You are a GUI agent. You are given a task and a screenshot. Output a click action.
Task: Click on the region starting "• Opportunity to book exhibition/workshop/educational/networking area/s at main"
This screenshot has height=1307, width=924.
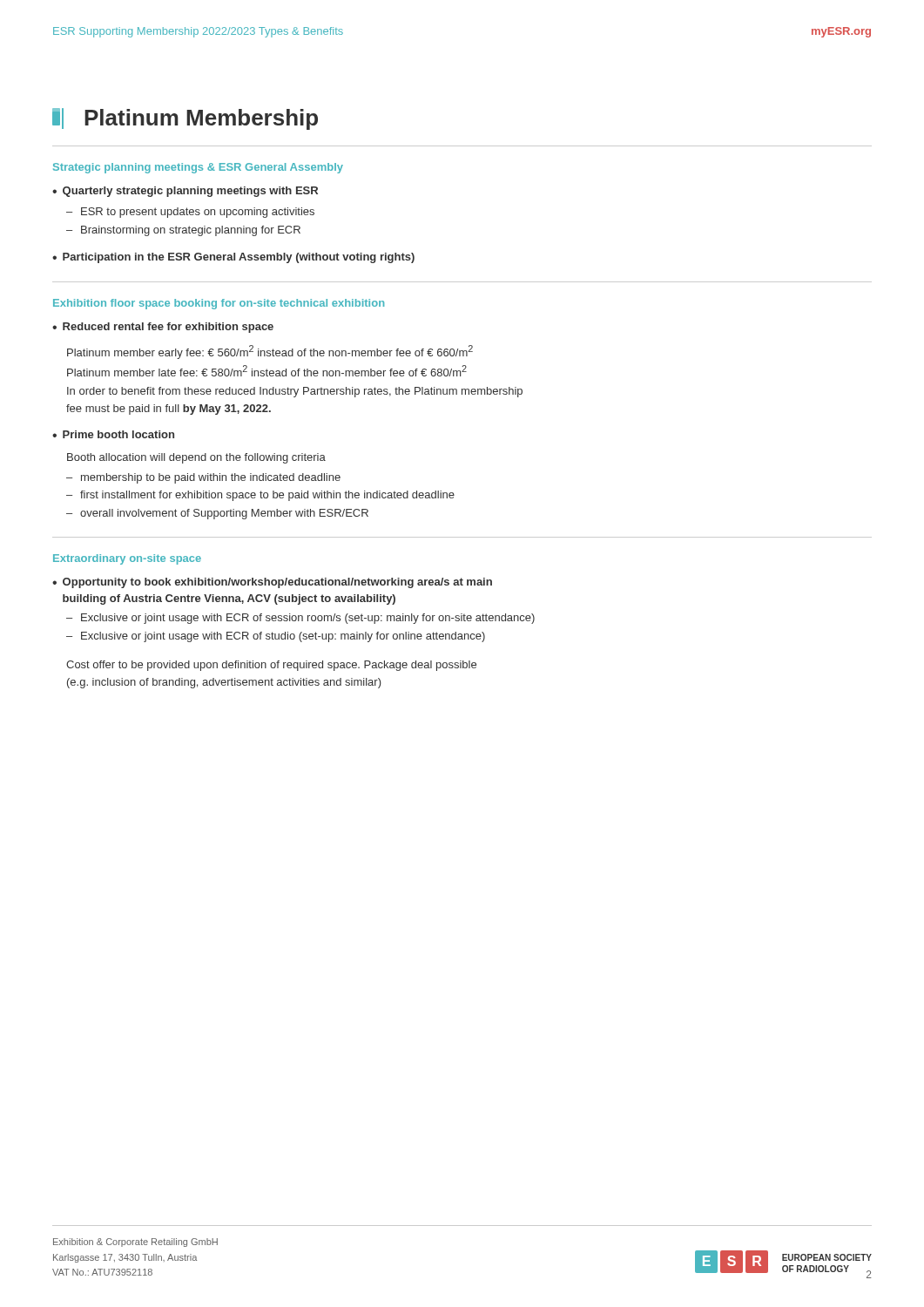tap(462, 590)
